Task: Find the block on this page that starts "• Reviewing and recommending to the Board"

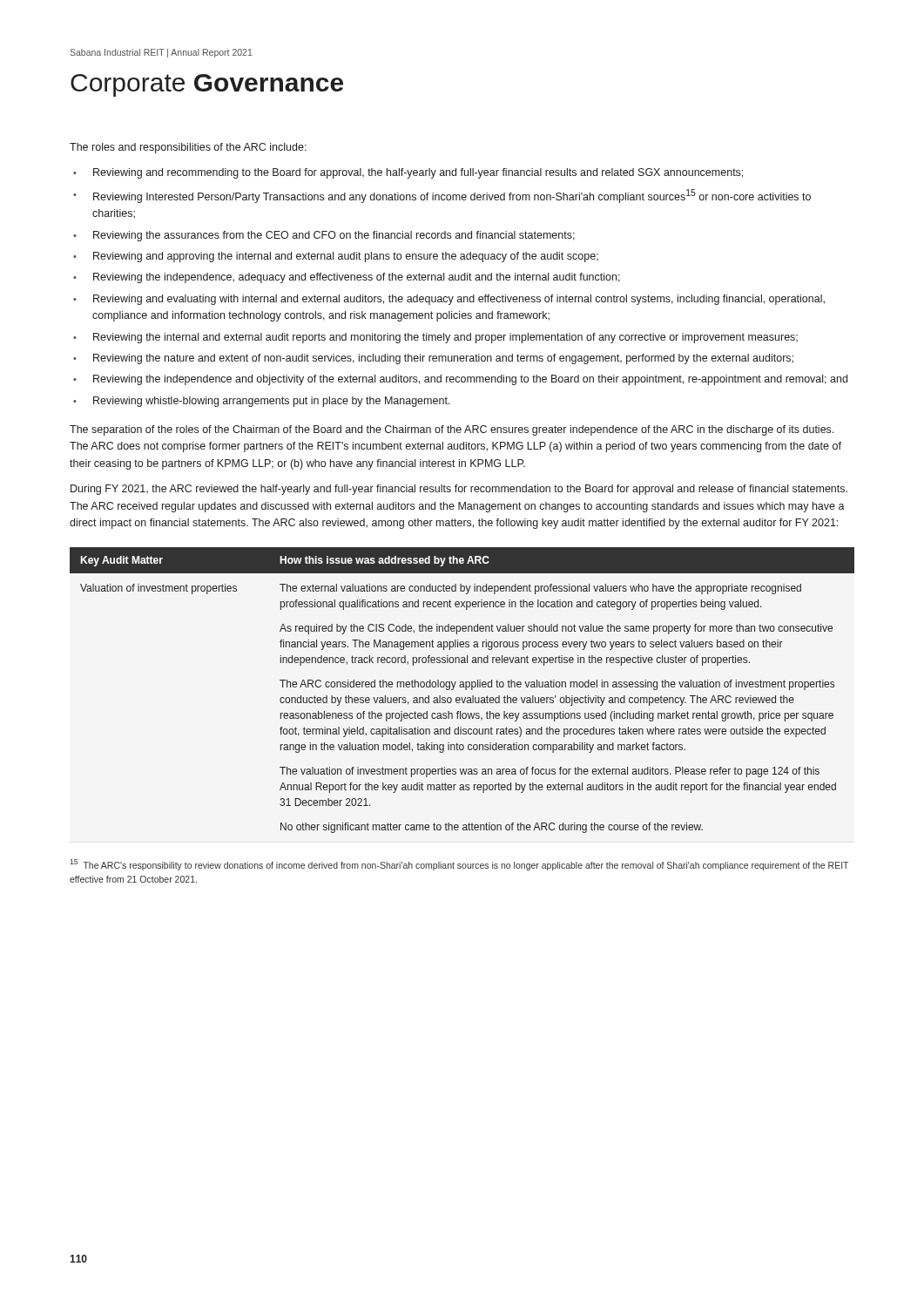Action: (x=464, y=173)
